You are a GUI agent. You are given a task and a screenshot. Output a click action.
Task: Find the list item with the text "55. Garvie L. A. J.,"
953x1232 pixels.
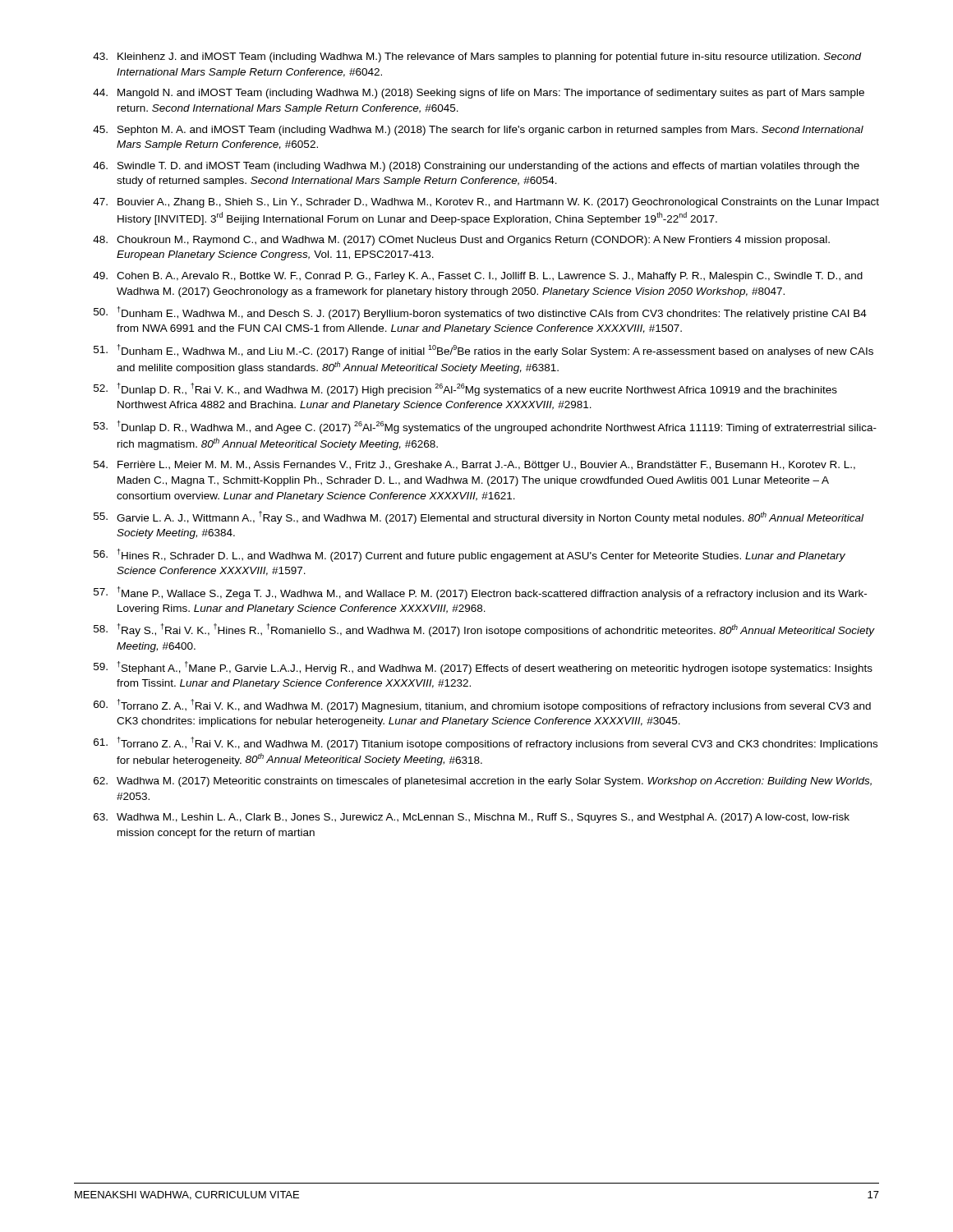coord(476,525)
